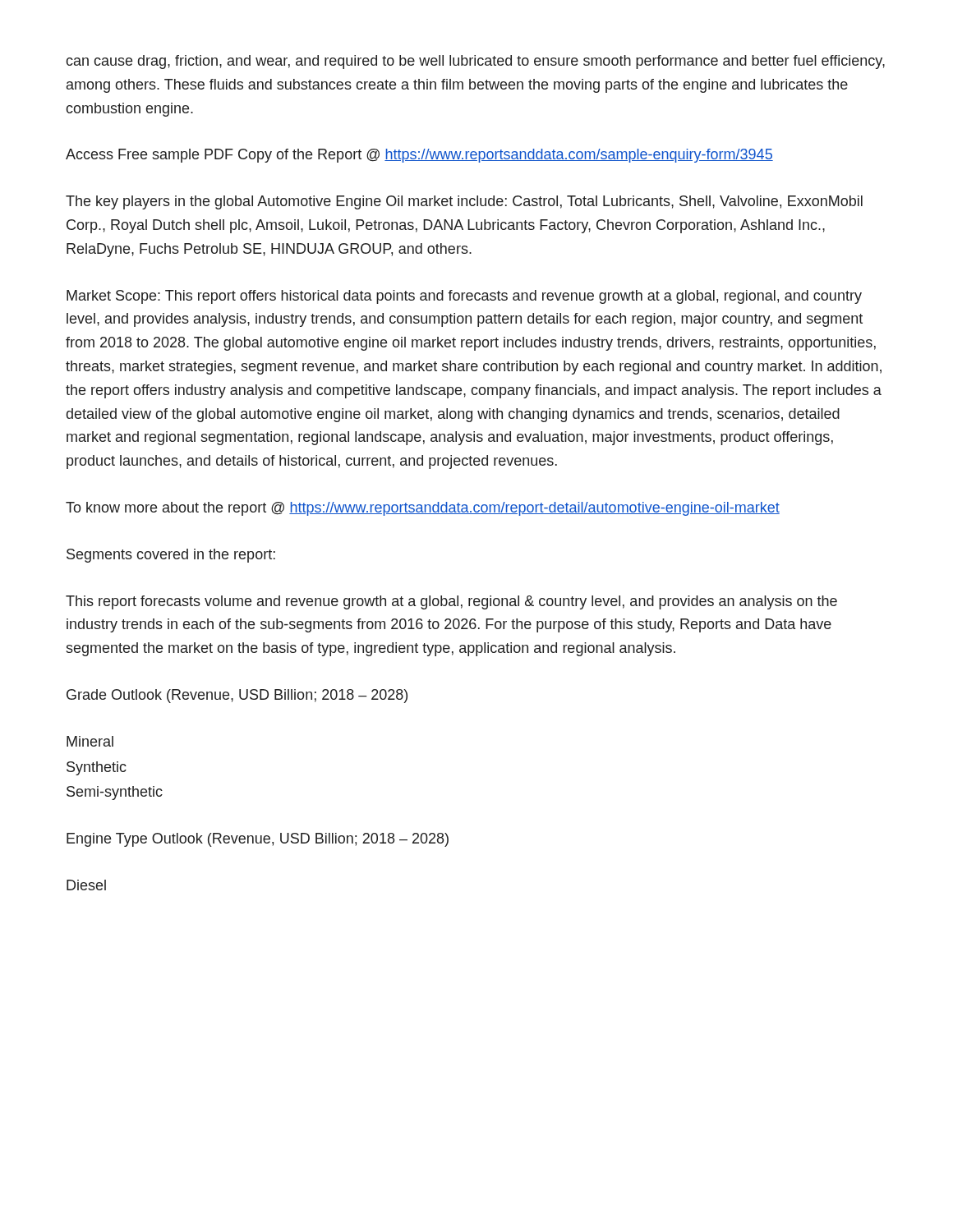Click on the block starting "Engine Type Outlook (Revenue, USD Billion; 2018"

coord(258,839)
